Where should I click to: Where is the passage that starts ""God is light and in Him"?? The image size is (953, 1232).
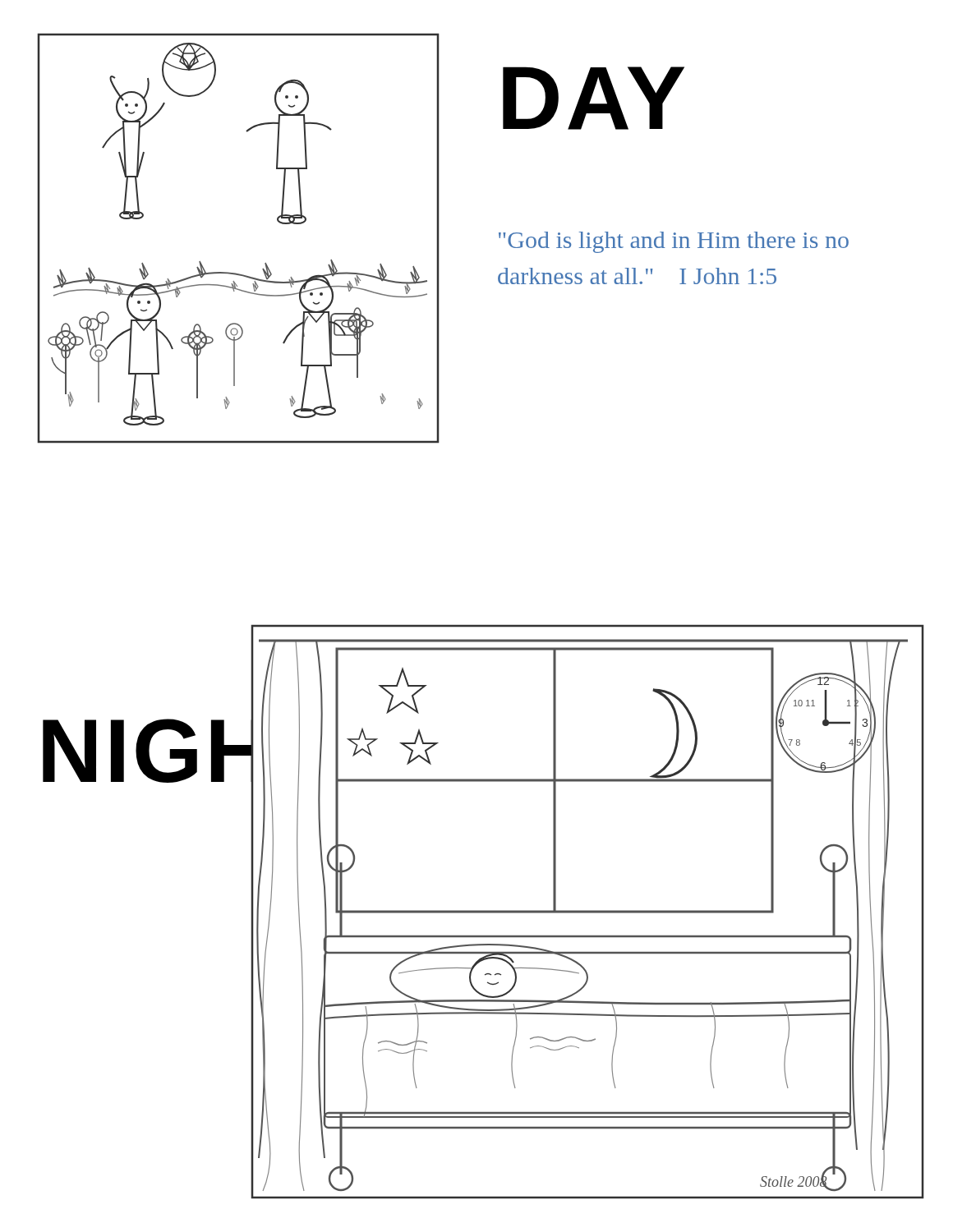pyautogui.click(x=674, y=257)
